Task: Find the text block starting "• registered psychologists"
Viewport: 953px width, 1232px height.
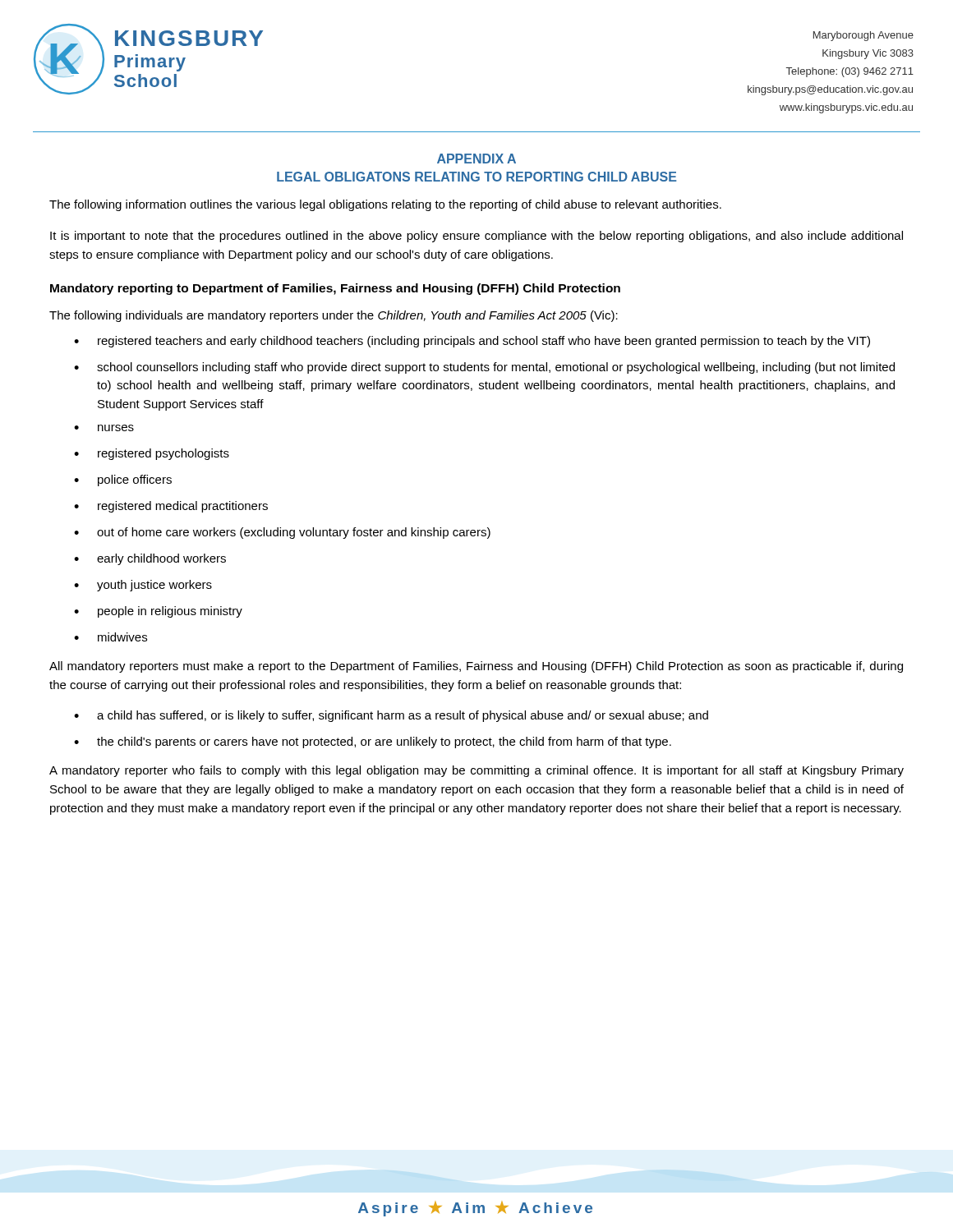Action: [x=152, y=454]
